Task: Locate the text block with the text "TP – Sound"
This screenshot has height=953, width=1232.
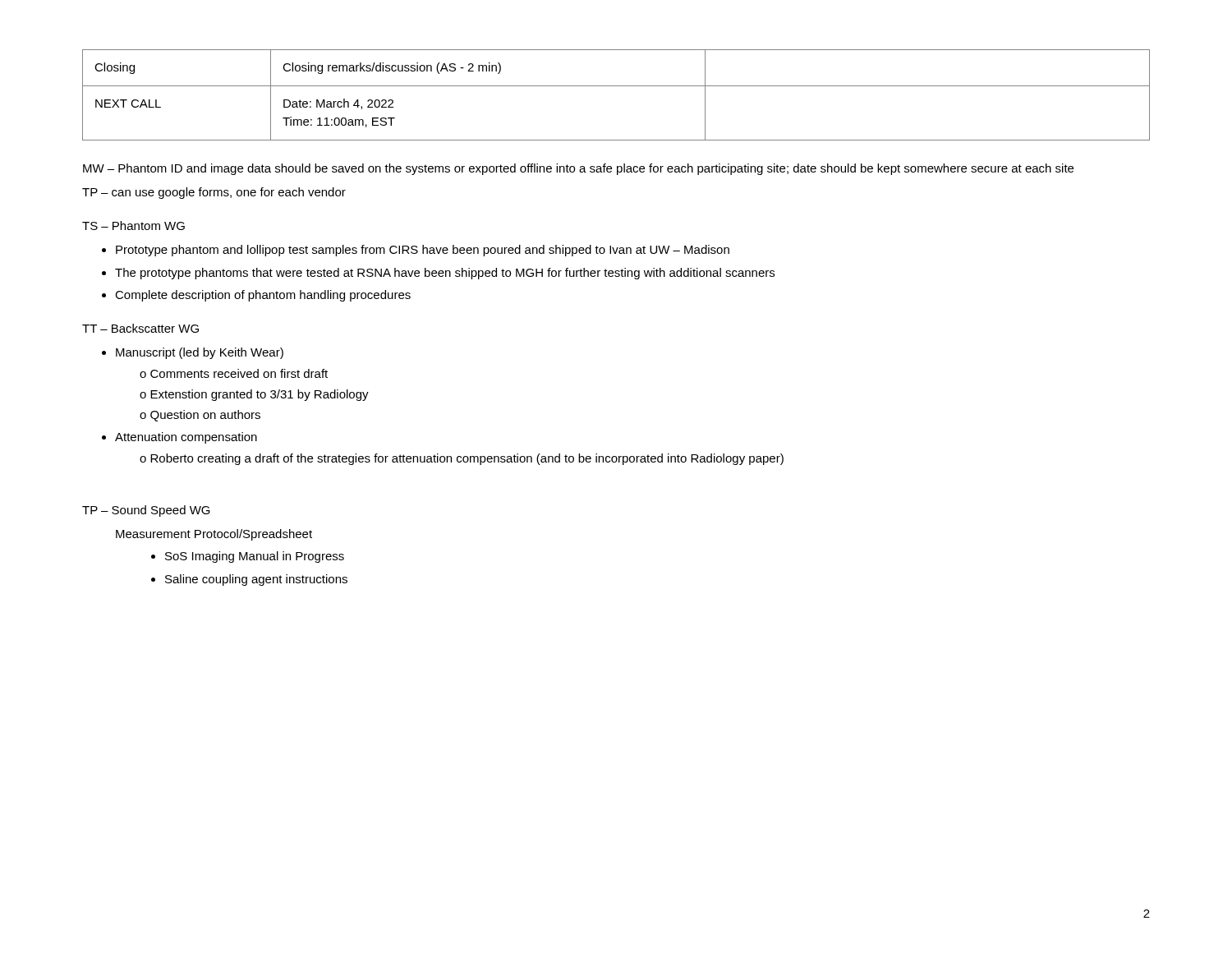Action: pos(146,510)
